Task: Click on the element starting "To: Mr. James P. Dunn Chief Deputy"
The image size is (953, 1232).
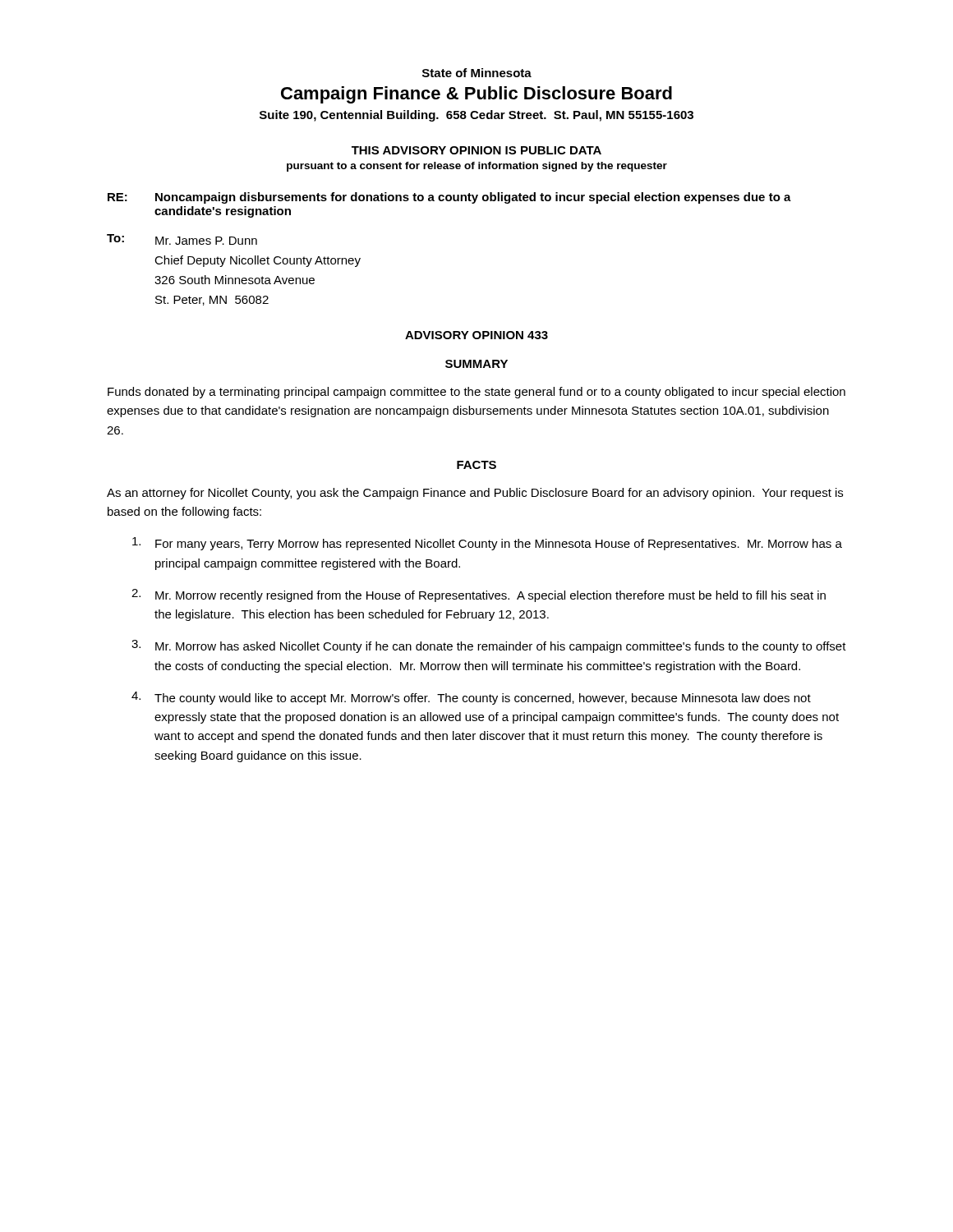Action: coord(182,239)
